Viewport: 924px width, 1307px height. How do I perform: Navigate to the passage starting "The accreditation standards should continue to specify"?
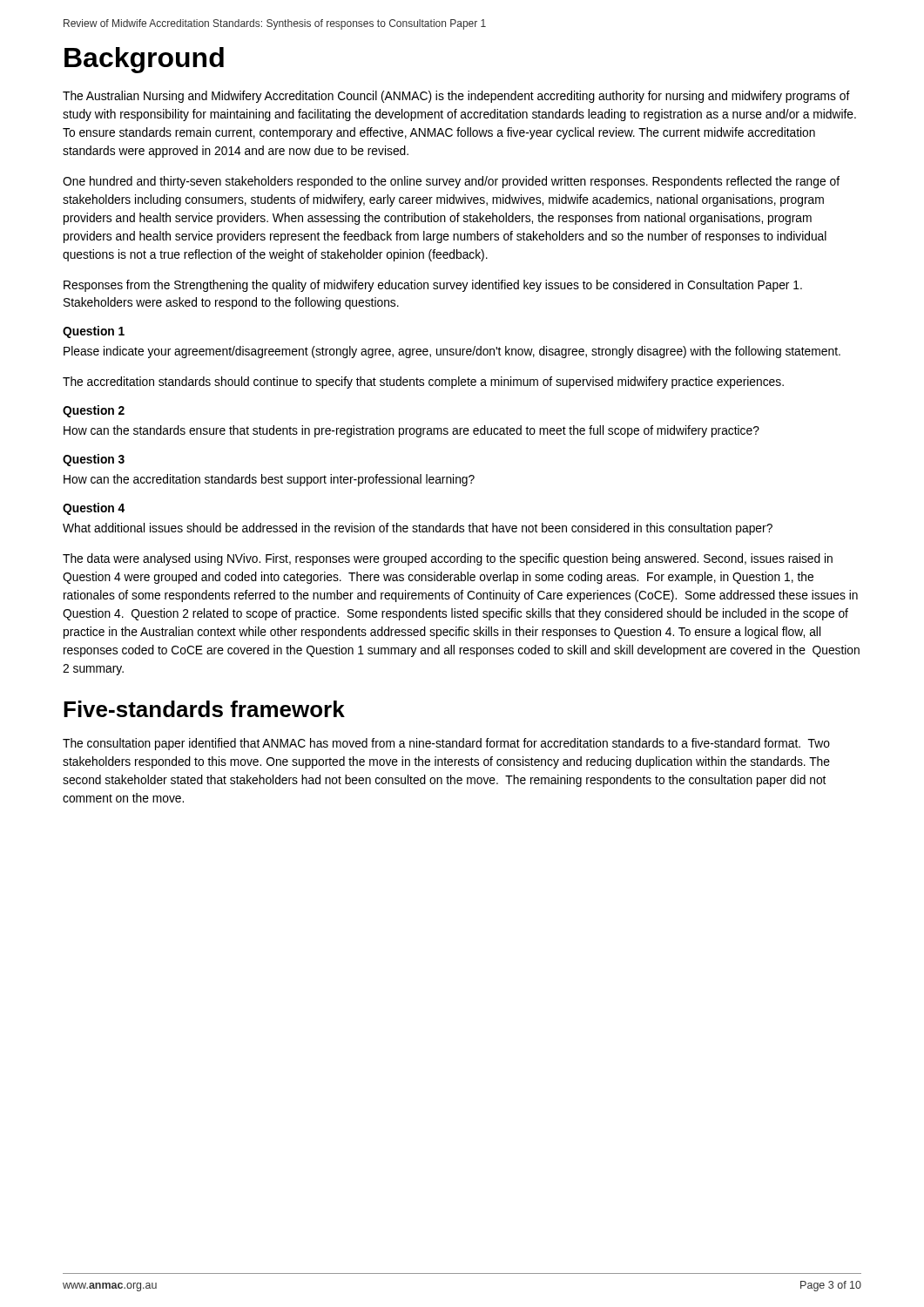tap(424, 382)
